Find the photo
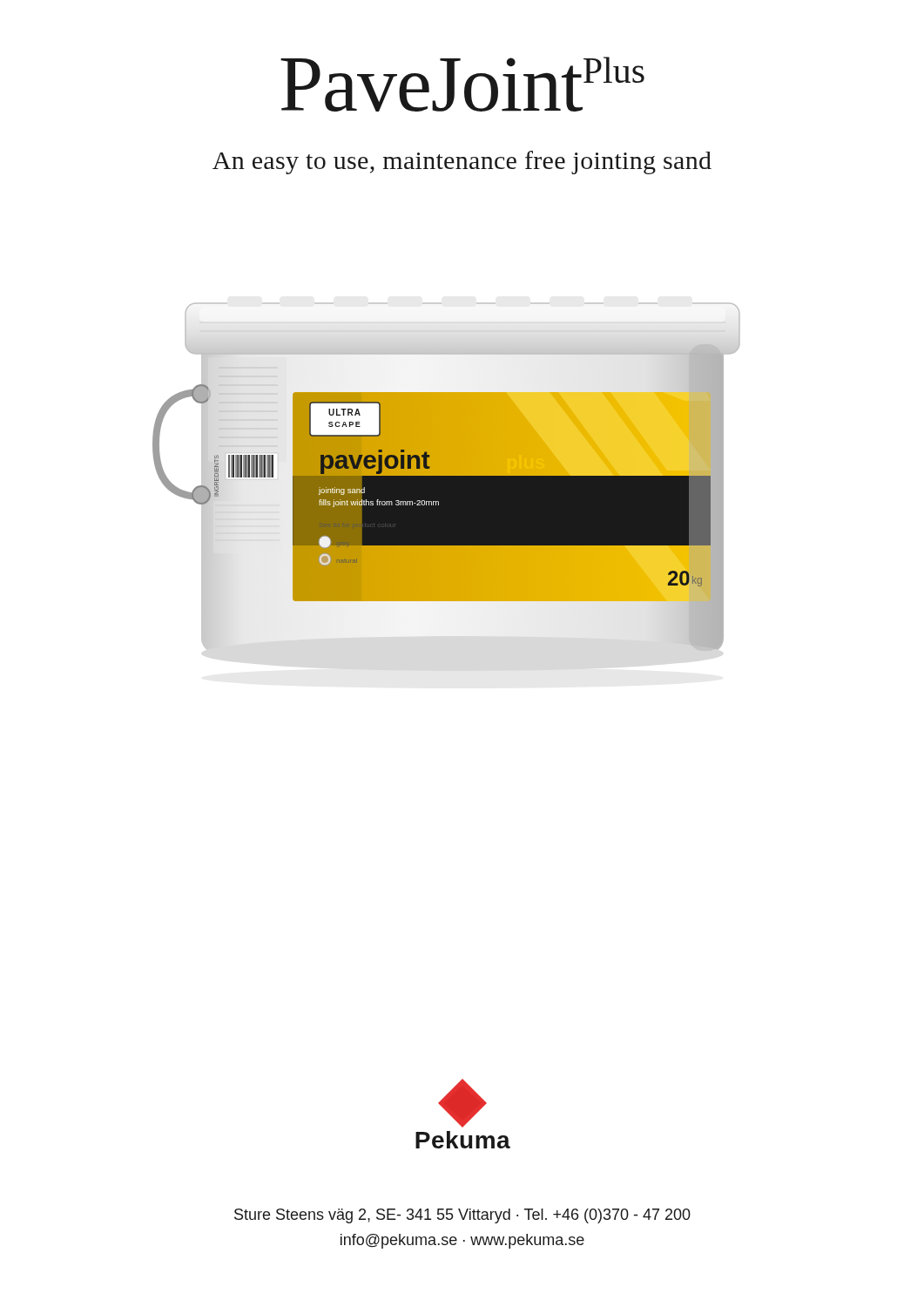Viewport: 924px width, 1307px height. 462,444
